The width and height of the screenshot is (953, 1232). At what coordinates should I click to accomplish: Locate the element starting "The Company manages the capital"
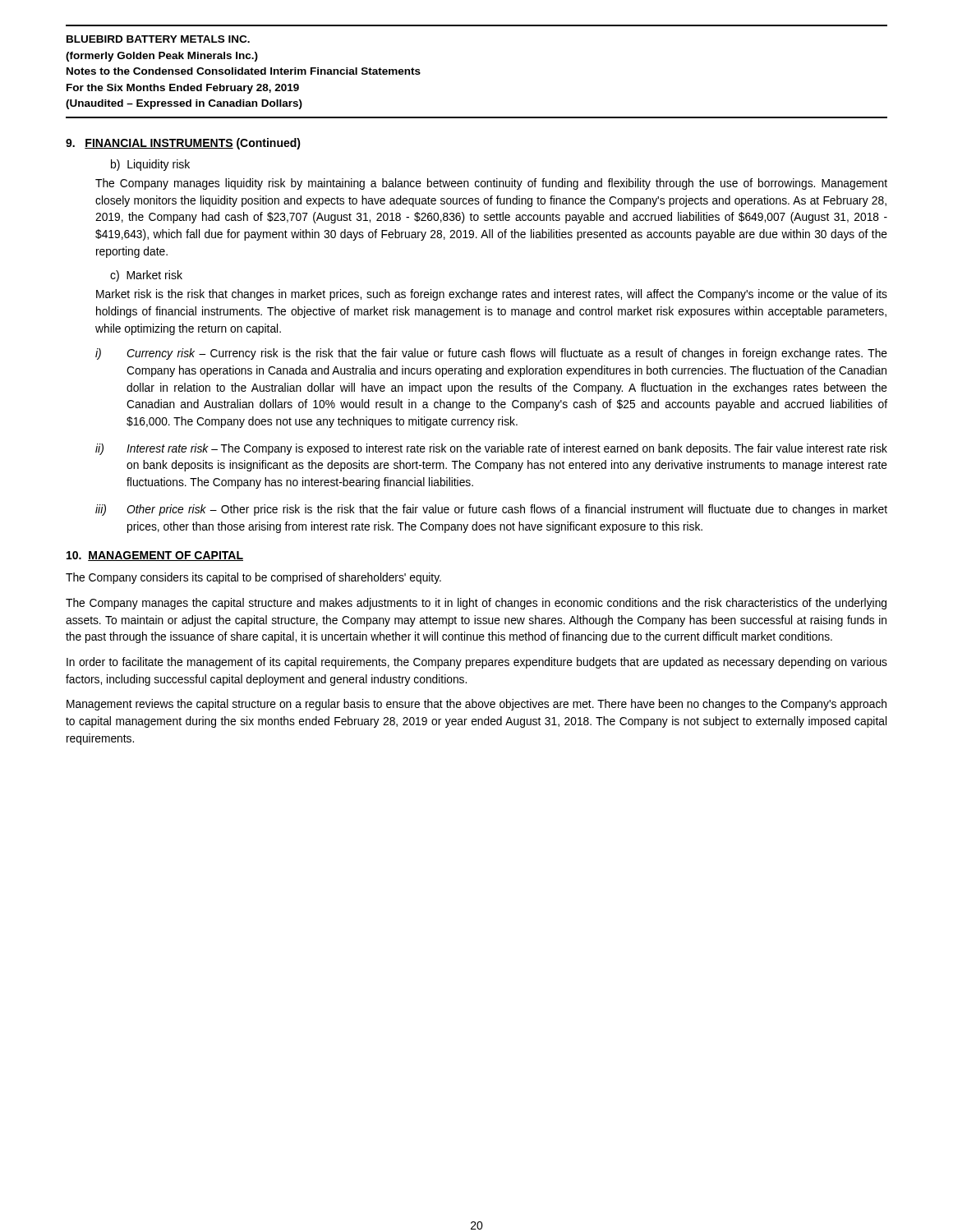[x=476, y=620]
